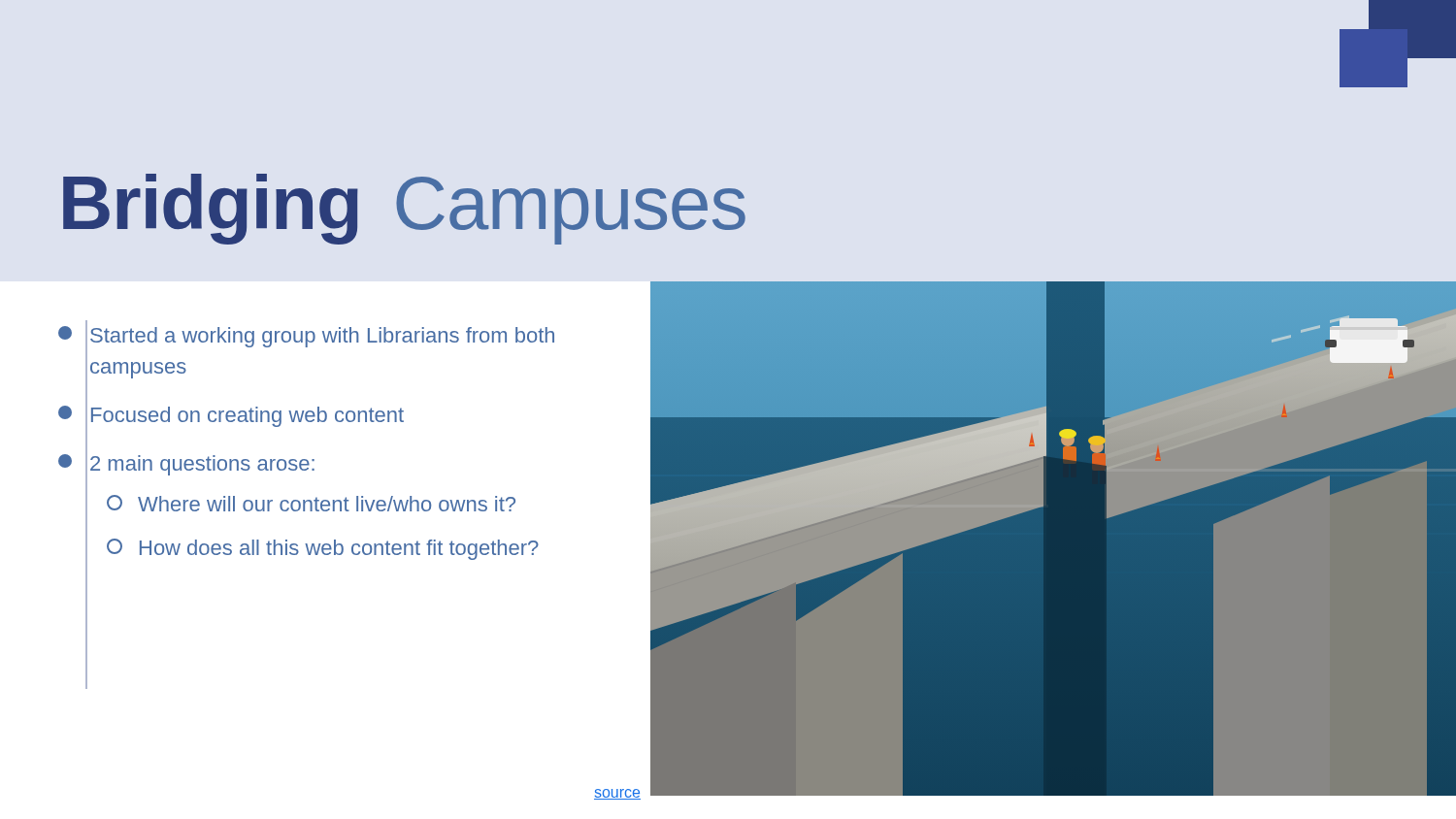
Task: Where is the passage that starts "How does all this web content fit"?
Action: tap(323, 549)
